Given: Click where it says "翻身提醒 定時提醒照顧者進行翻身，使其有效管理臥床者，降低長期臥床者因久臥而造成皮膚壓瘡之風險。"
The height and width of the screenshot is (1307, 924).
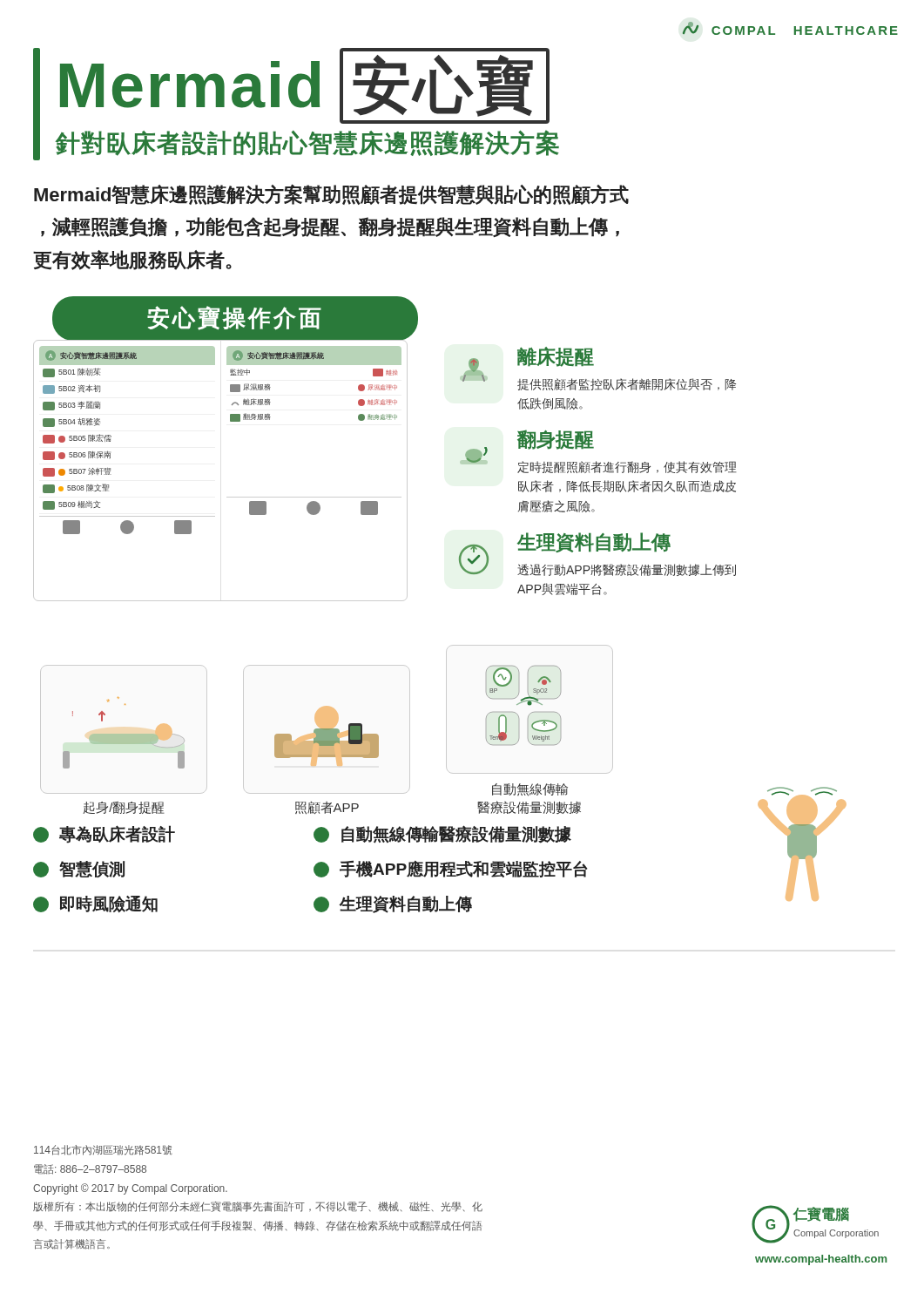Looking at the screenshot, I should click(590, 472).
